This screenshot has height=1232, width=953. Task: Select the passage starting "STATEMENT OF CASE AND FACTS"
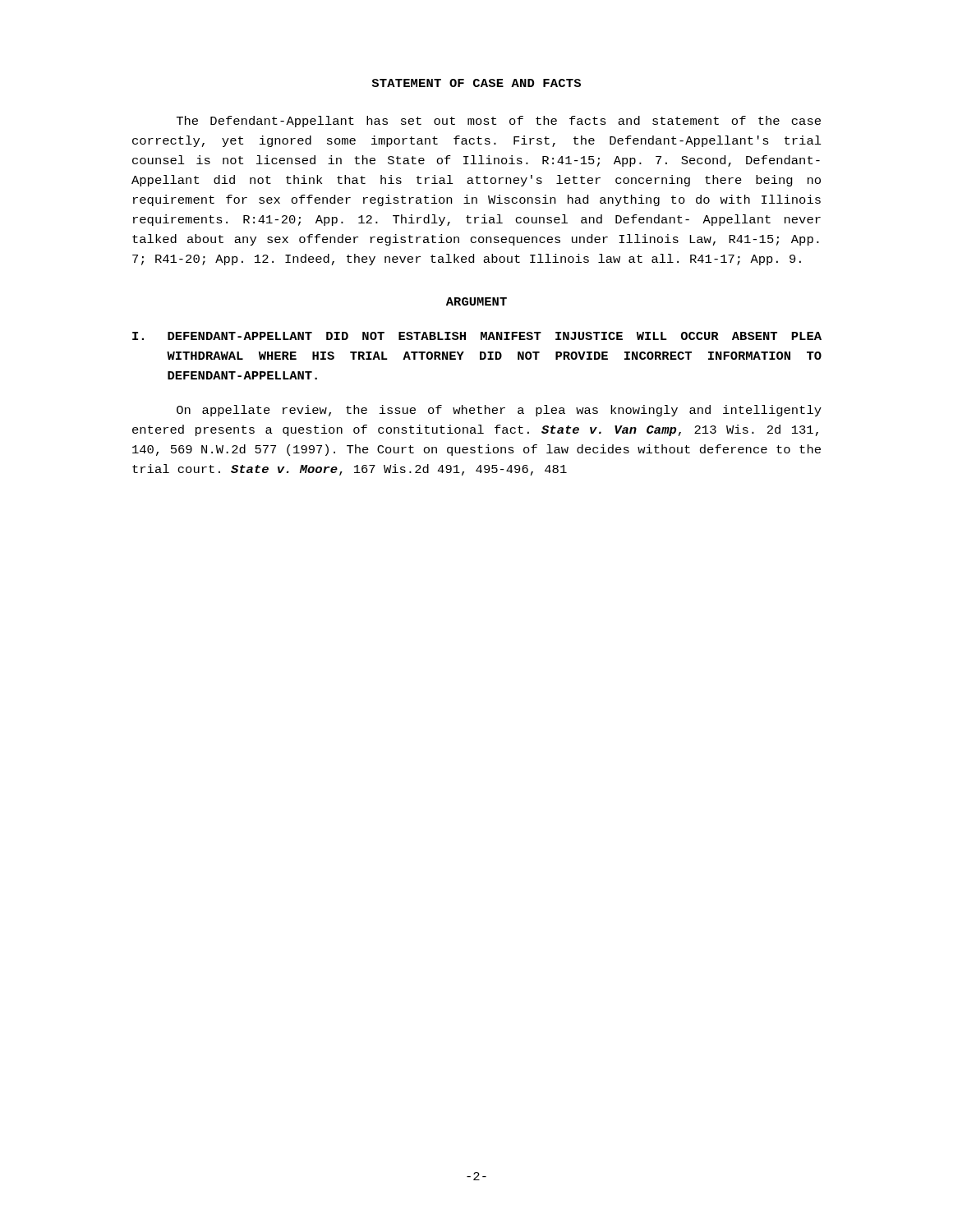[x=476, y=84]
